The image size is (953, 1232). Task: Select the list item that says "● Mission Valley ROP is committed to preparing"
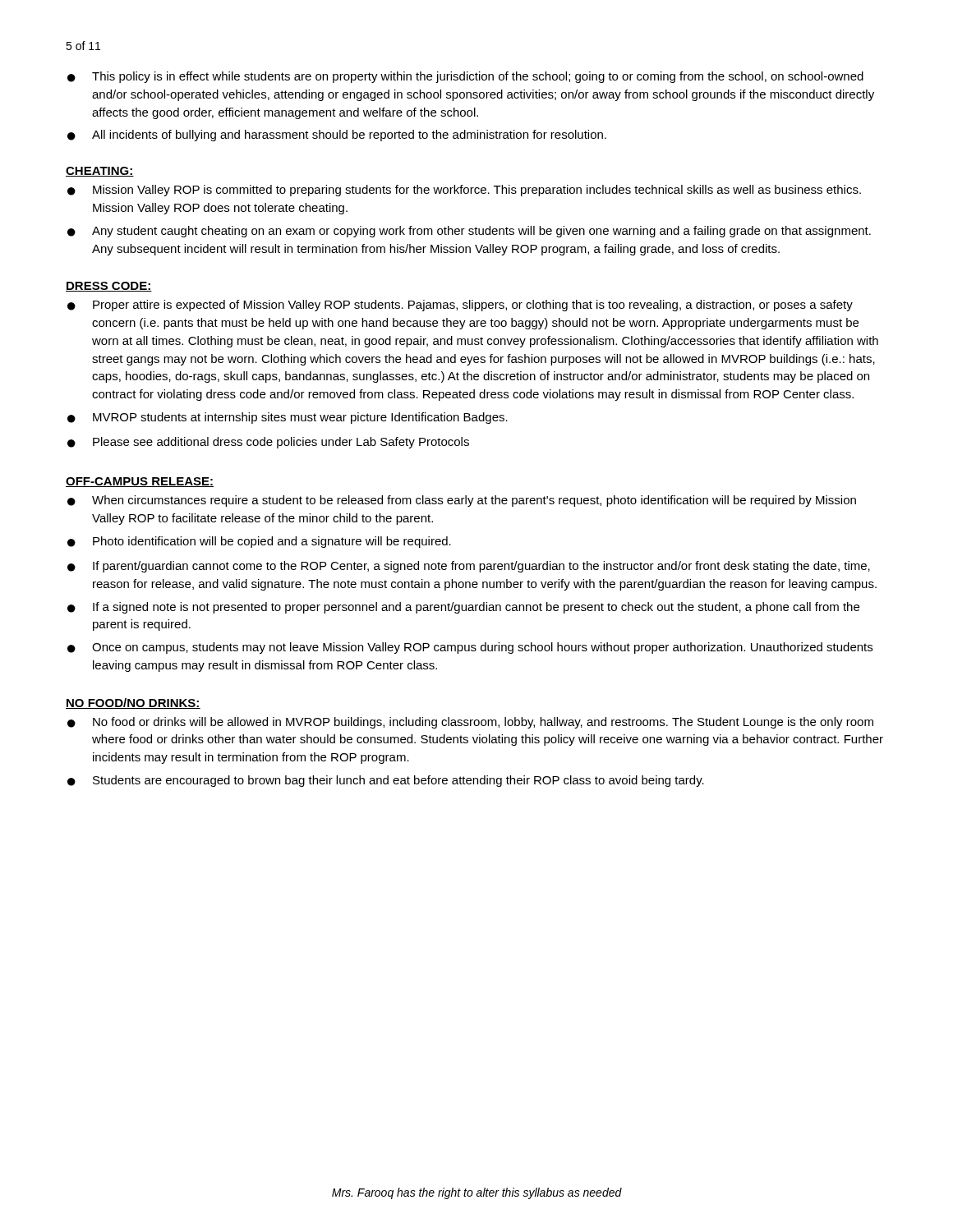click(x=476, y=199)
